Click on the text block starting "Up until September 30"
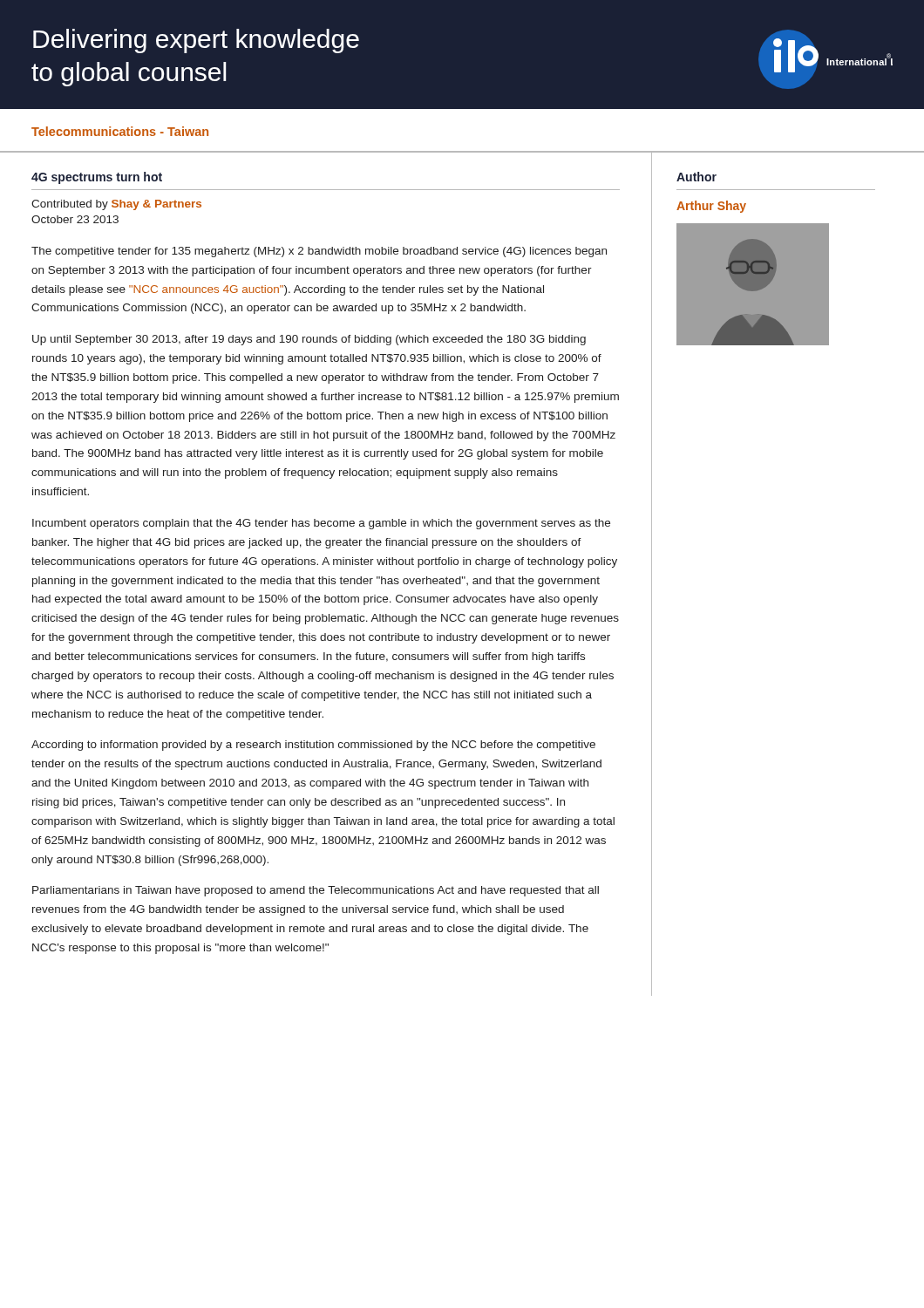The image size is (924, 1308). [x=325, y=415]
